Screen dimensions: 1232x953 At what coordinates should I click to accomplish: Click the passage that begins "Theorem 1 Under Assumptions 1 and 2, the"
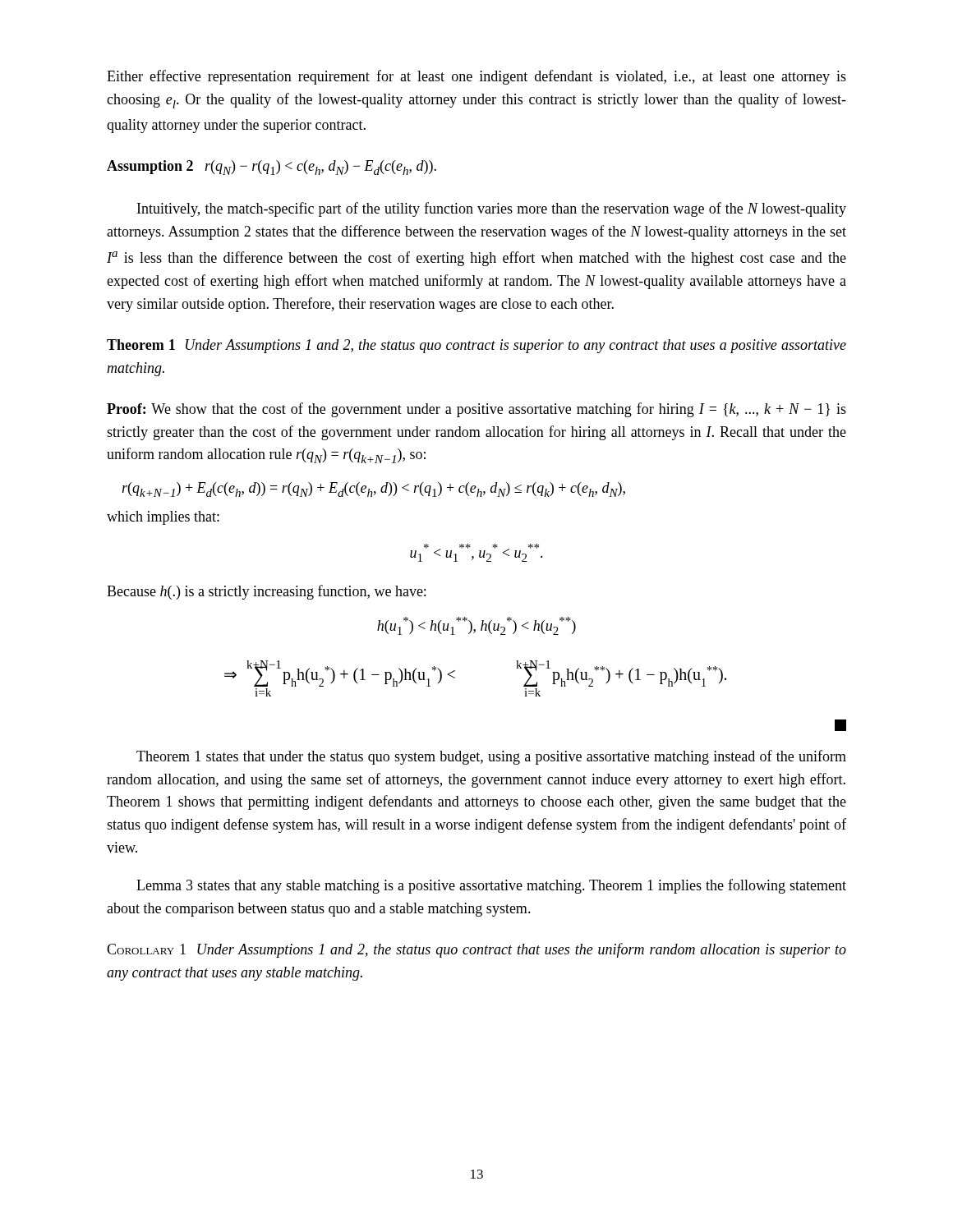pos(476,357)
